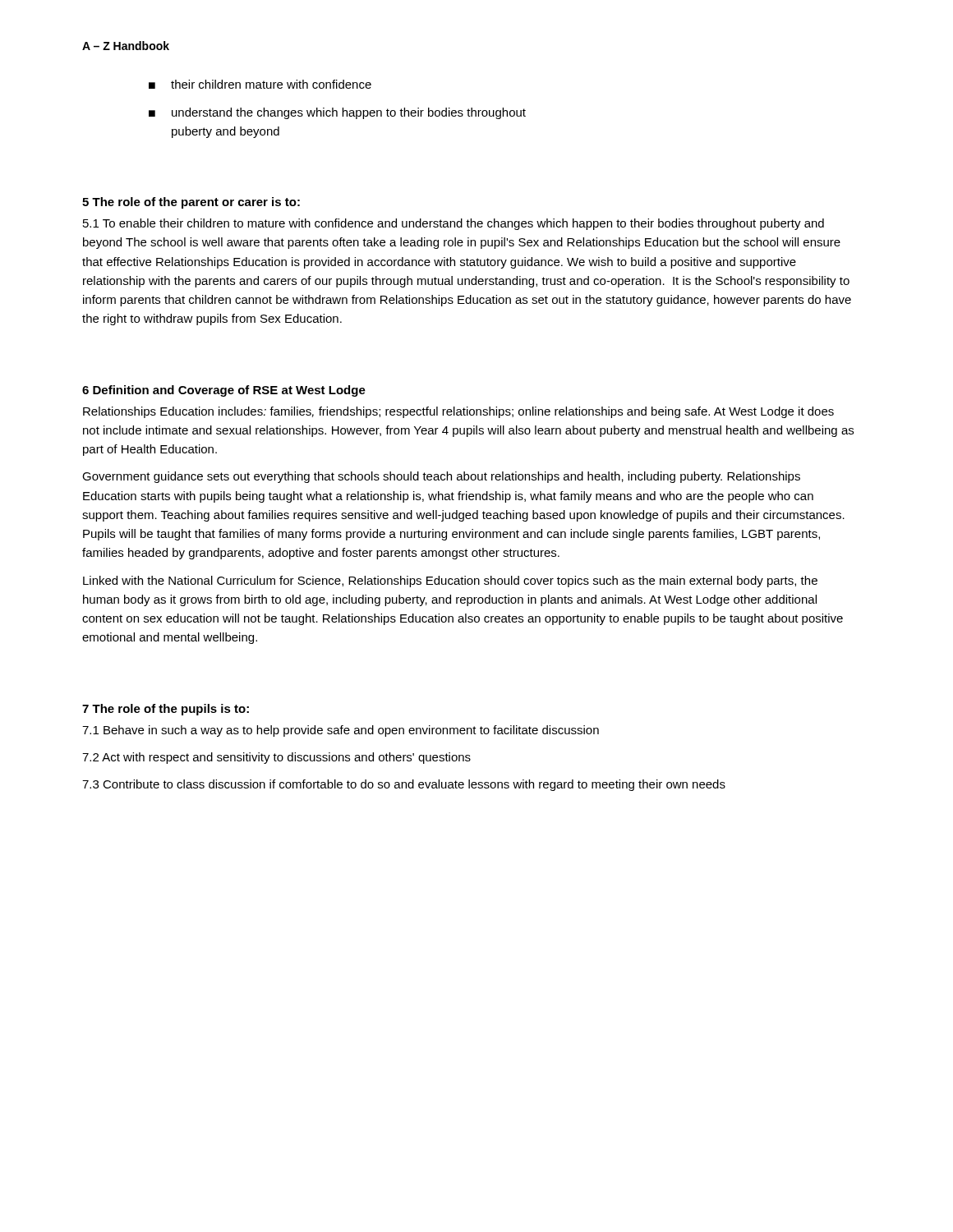Point to the region starting "7 The role of"

(x=166, y=708)
